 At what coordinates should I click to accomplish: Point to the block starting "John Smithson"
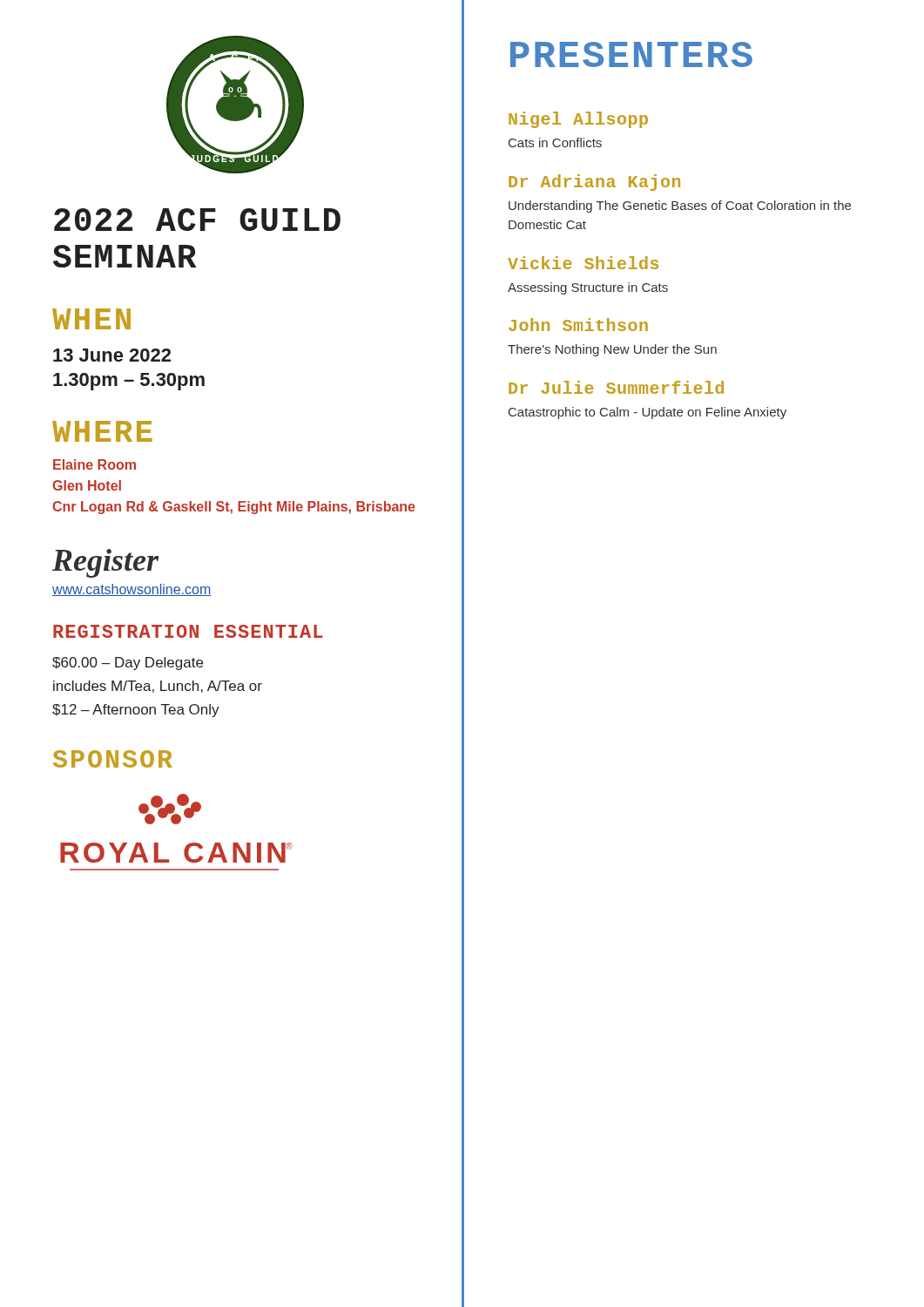(579, 326)
